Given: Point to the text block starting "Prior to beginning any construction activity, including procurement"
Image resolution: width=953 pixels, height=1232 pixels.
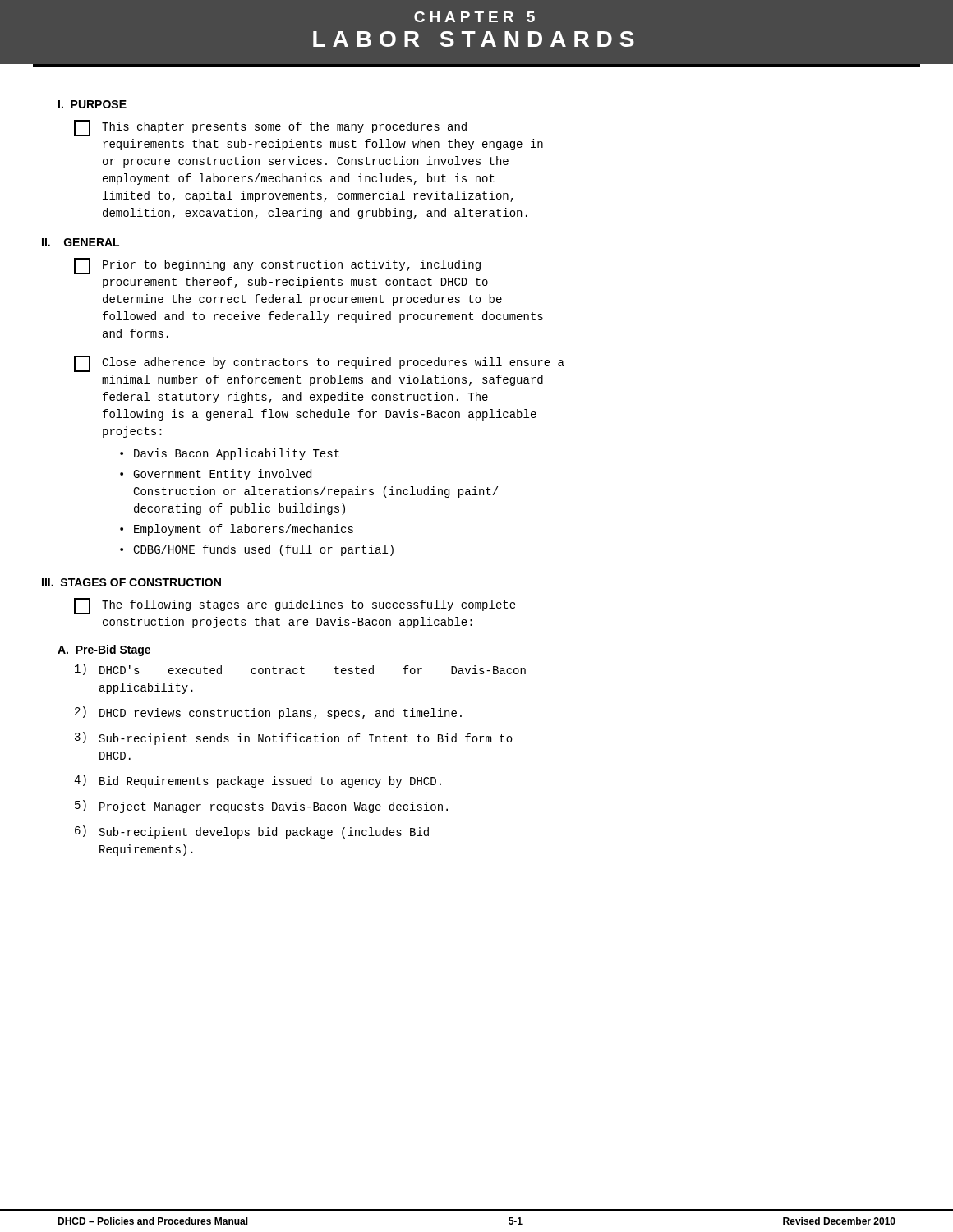Looking at the screenshot, I should click(485, 300).
